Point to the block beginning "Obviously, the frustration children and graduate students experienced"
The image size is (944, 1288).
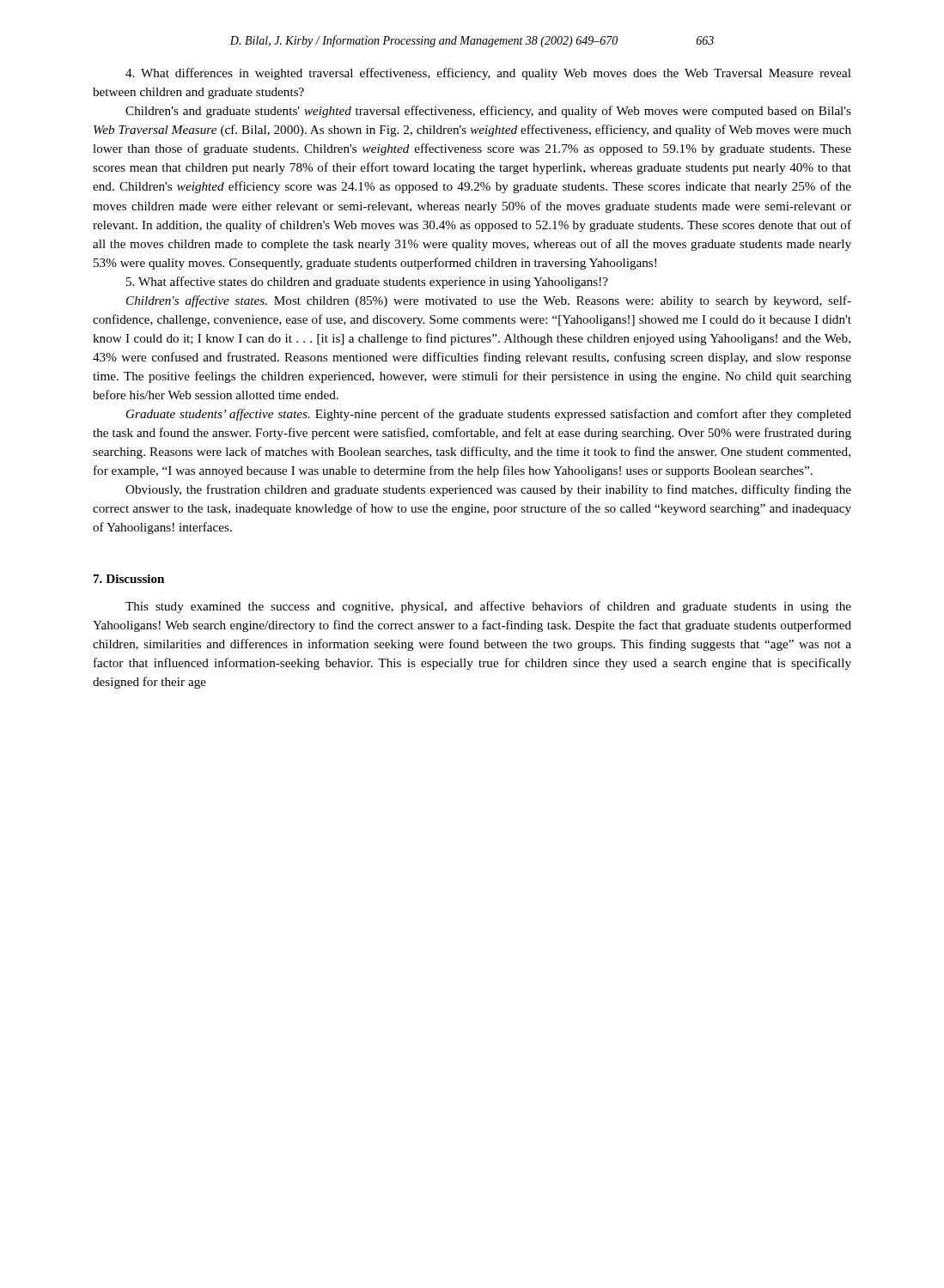(472, 508)
